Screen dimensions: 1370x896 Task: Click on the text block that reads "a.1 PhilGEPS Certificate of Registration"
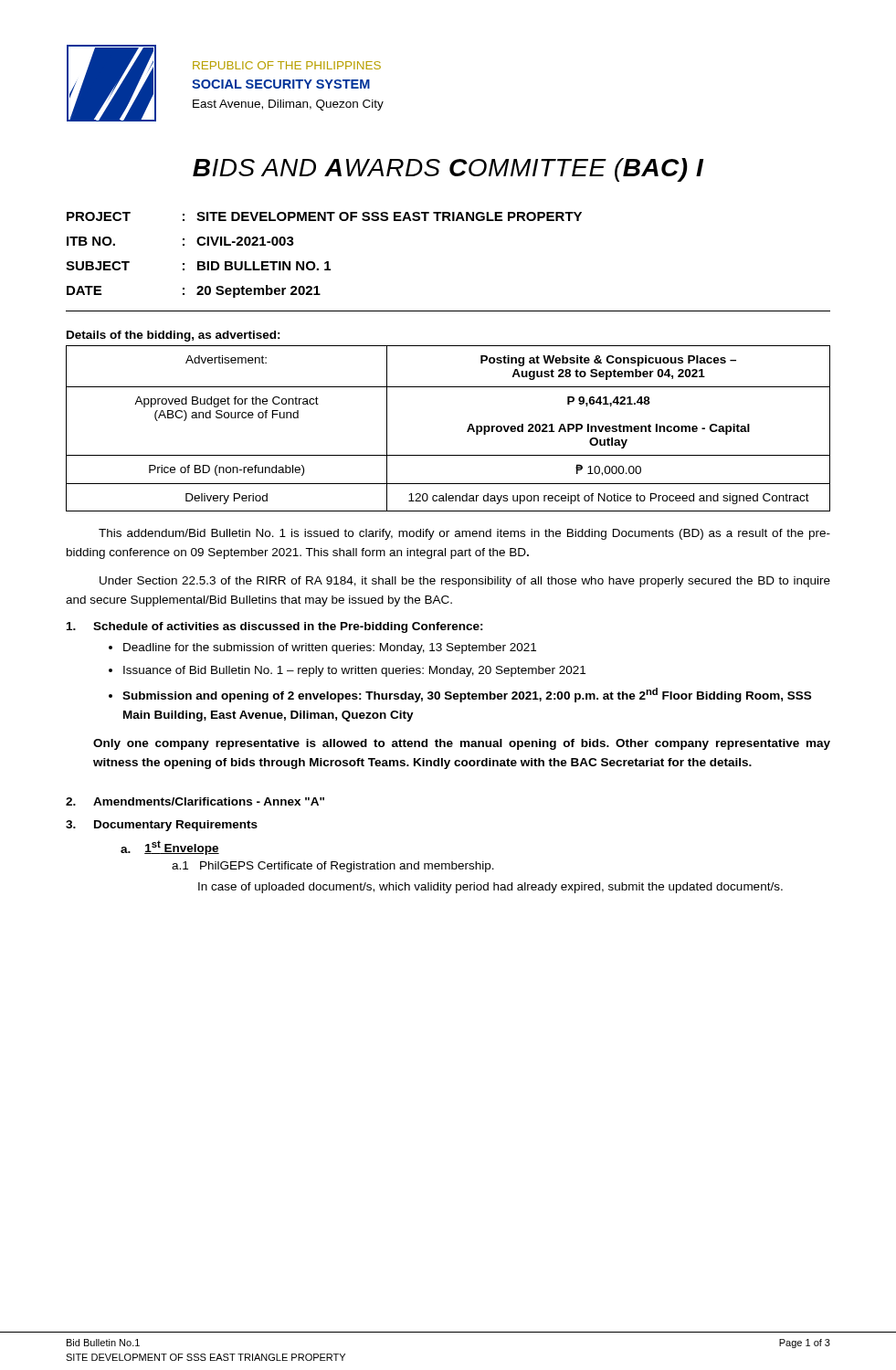(333, 866)
